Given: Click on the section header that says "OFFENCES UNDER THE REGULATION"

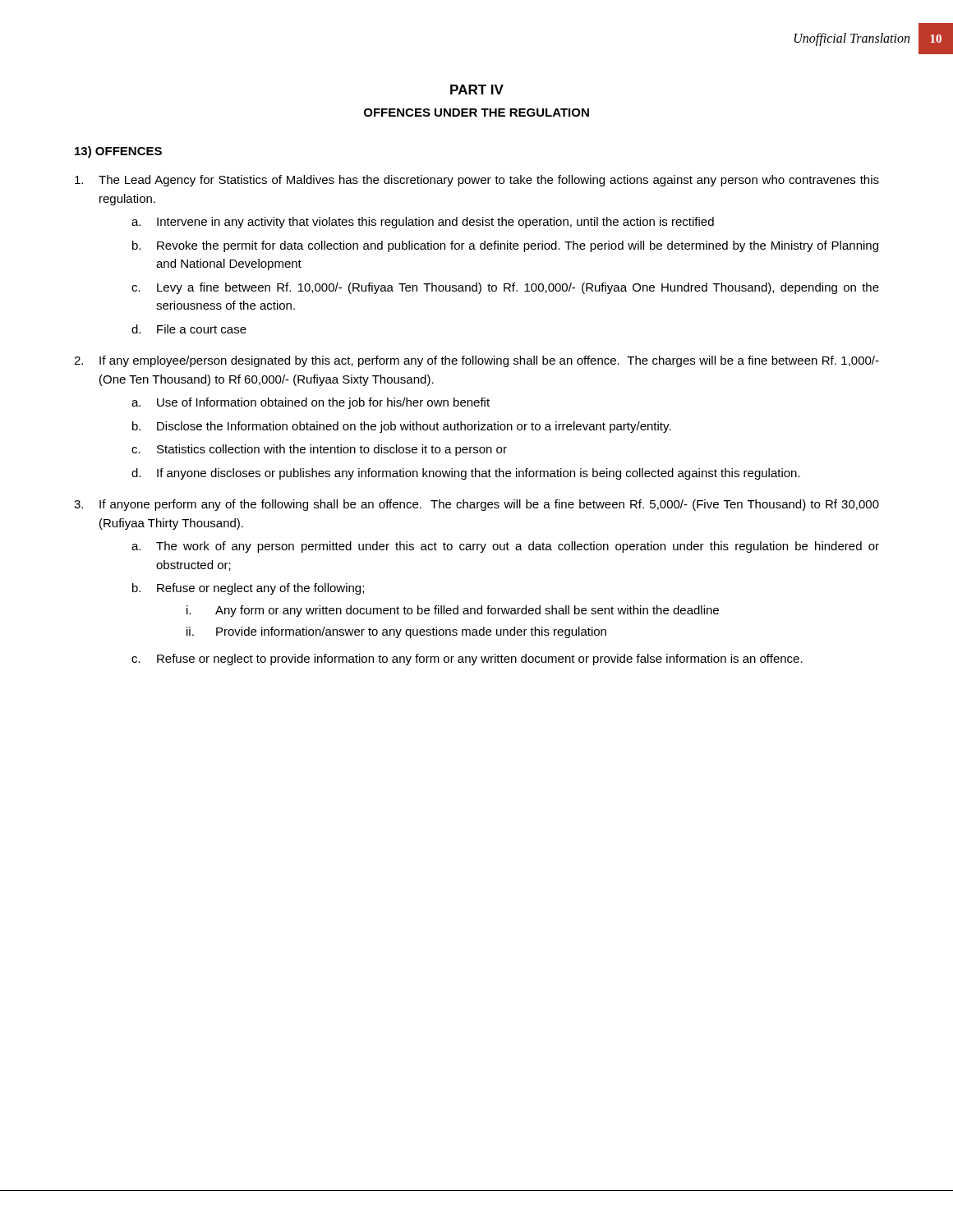Looking at the screenshot, I should tap(476, 112).
